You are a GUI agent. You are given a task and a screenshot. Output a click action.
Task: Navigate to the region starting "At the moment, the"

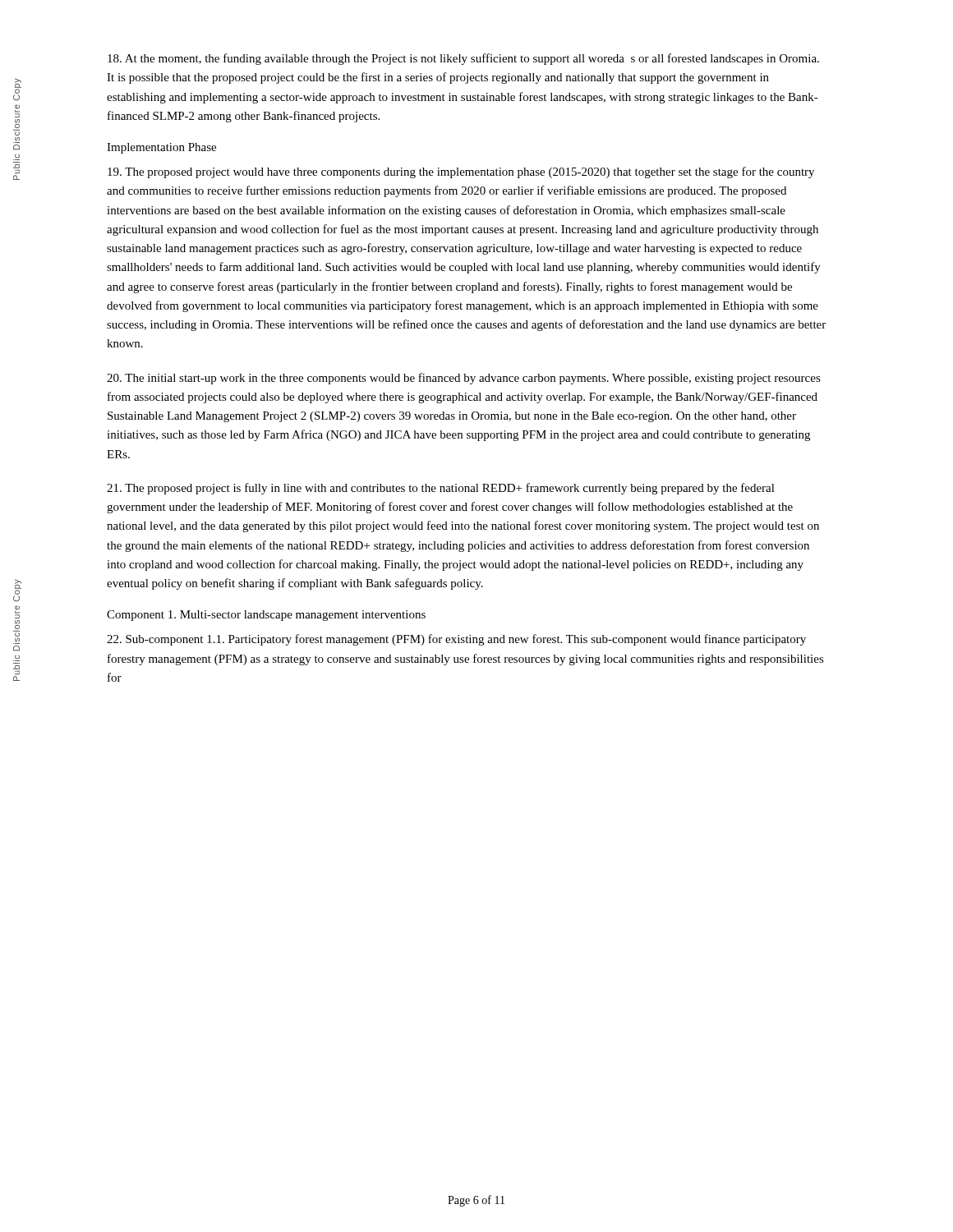pyautogui.click(x=463, y=87)
